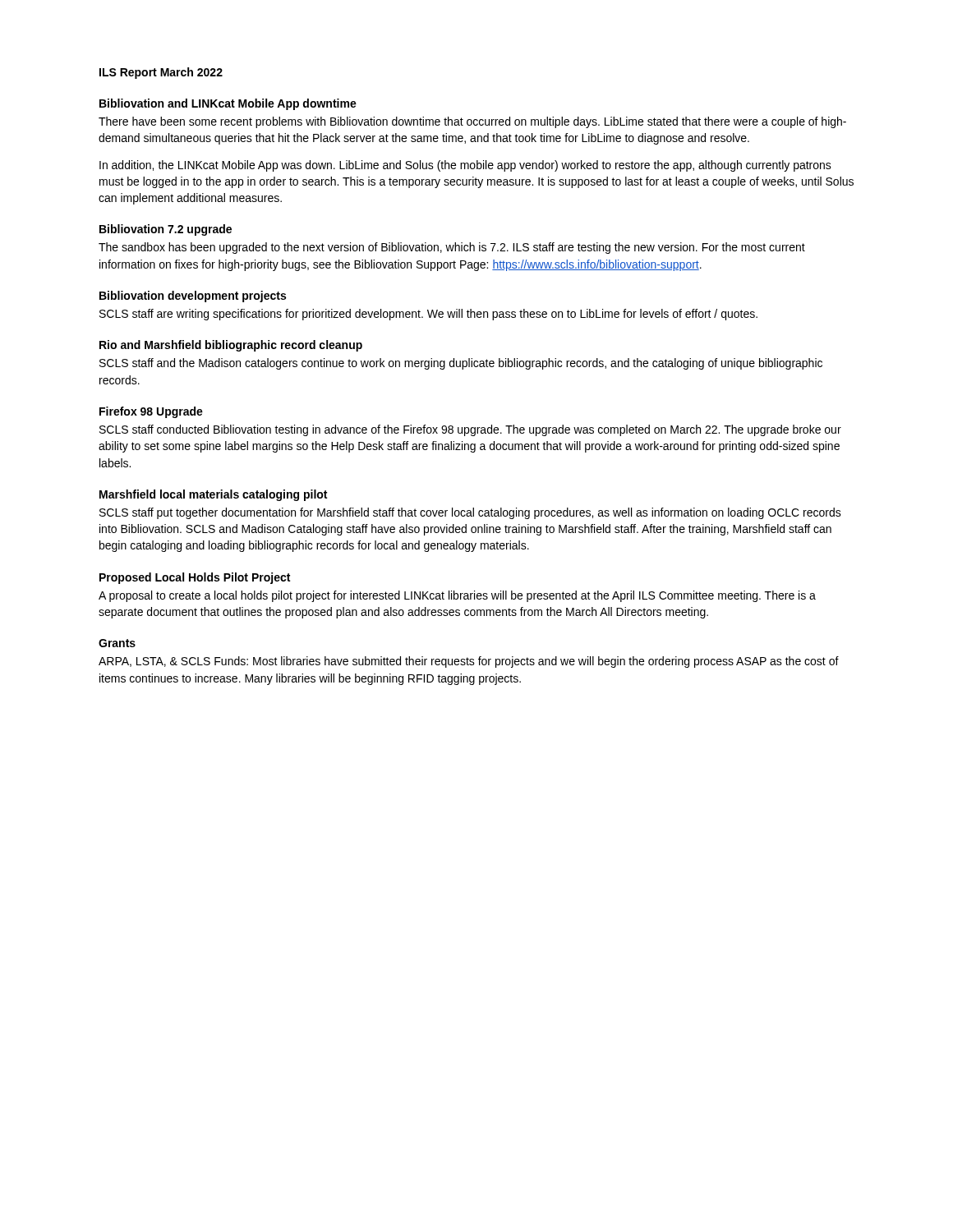Viewport: 953px width, 1232px height.
Task: Locate the passage starting "SCLS staff are writing specifications for prioritized"
Action: 428,314
